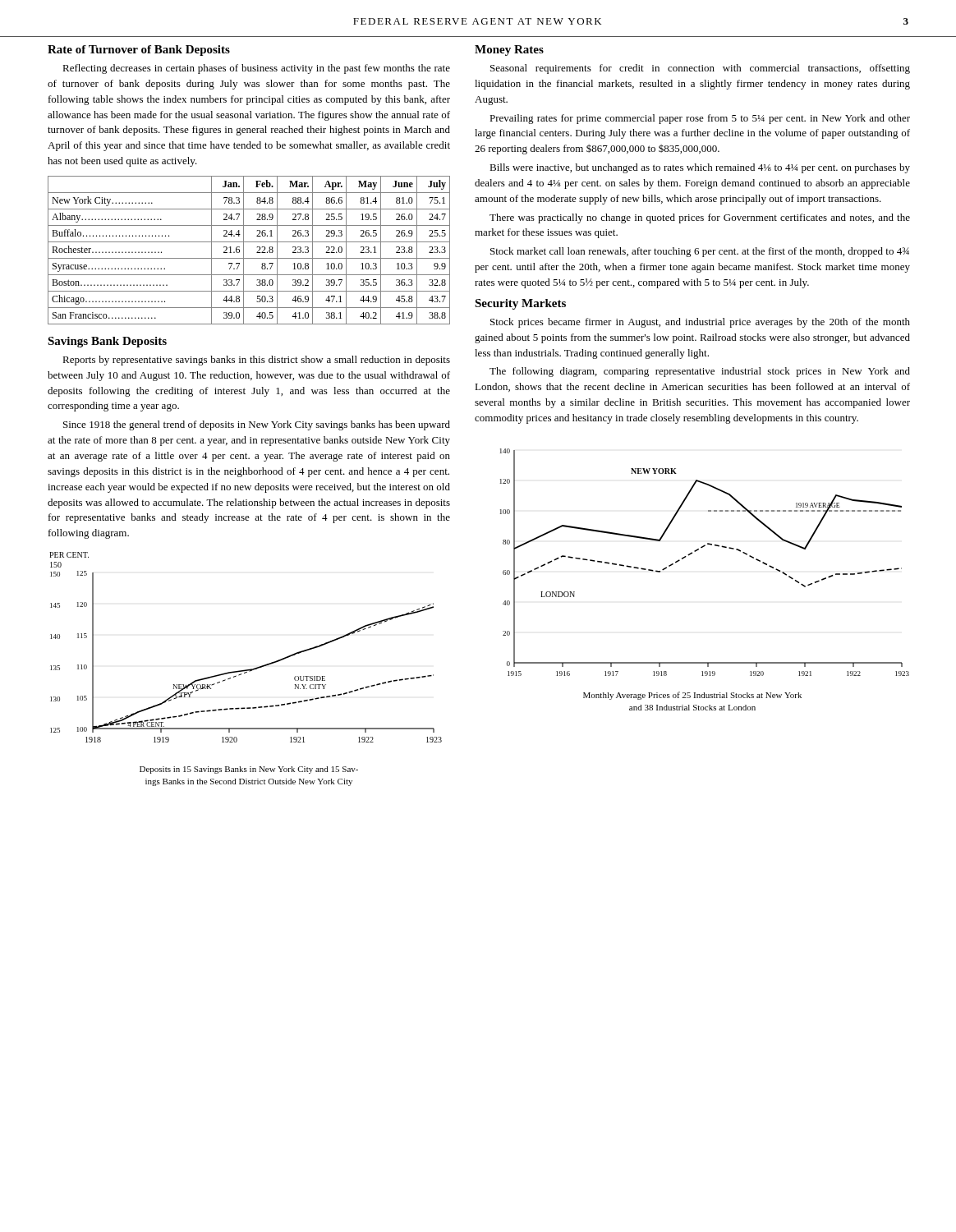Click on the text block containing "Reflecting decreases in certain"
The image size is (956, 1232).
(249, 115)
